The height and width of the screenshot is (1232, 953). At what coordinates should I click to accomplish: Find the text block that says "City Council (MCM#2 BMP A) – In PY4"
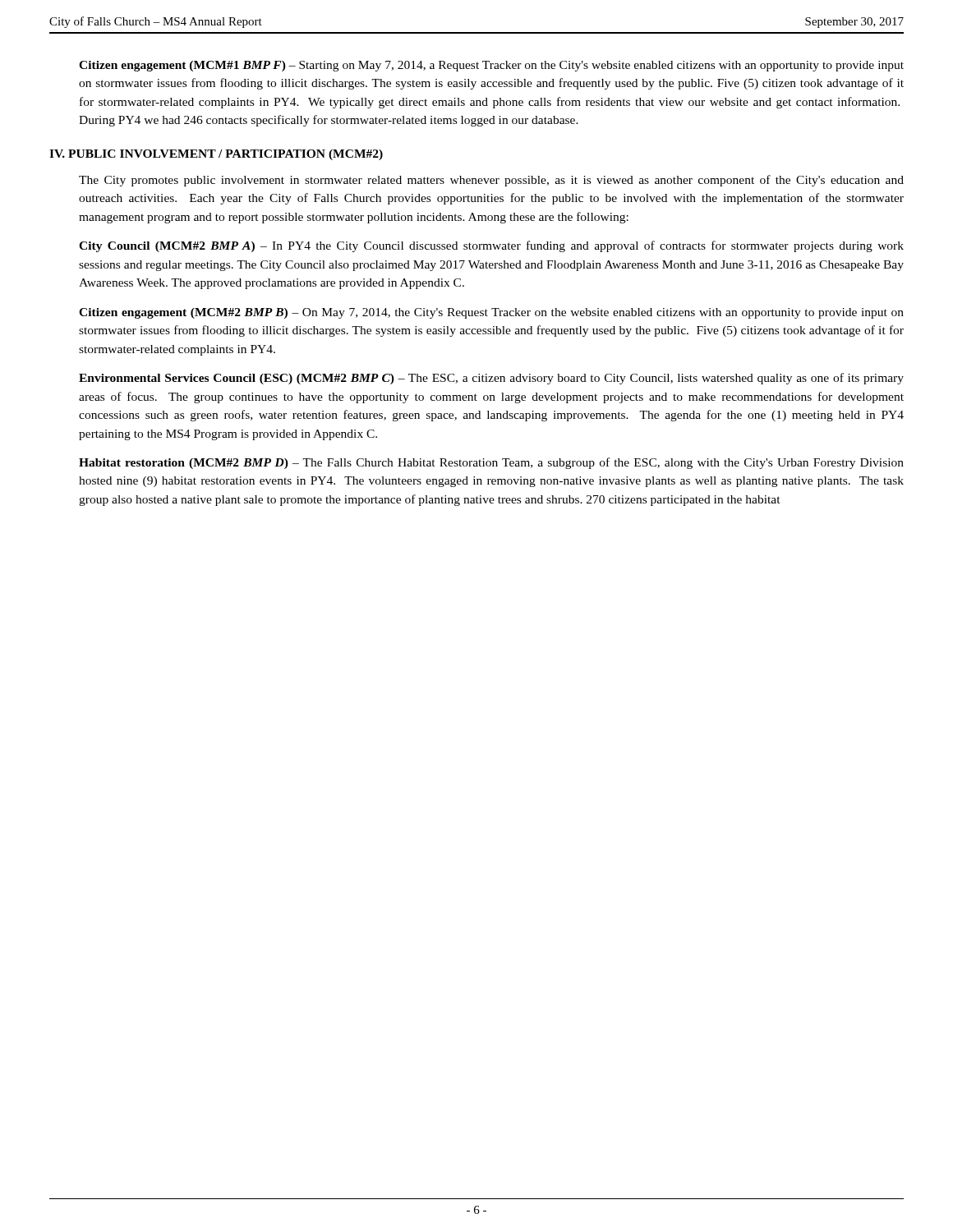coord(491,264)
